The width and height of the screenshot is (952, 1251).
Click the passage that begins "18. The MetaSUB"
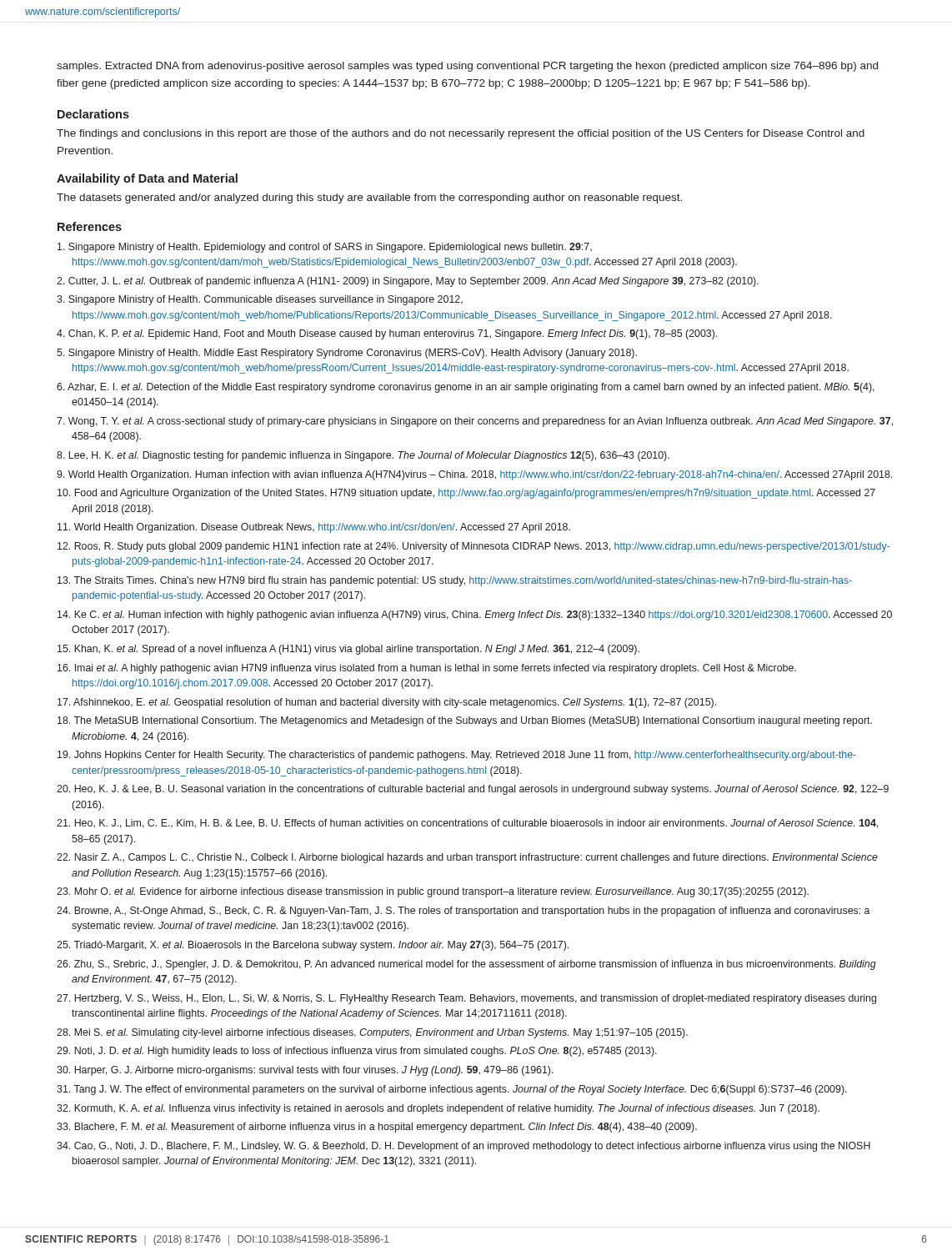coord(465,729)
